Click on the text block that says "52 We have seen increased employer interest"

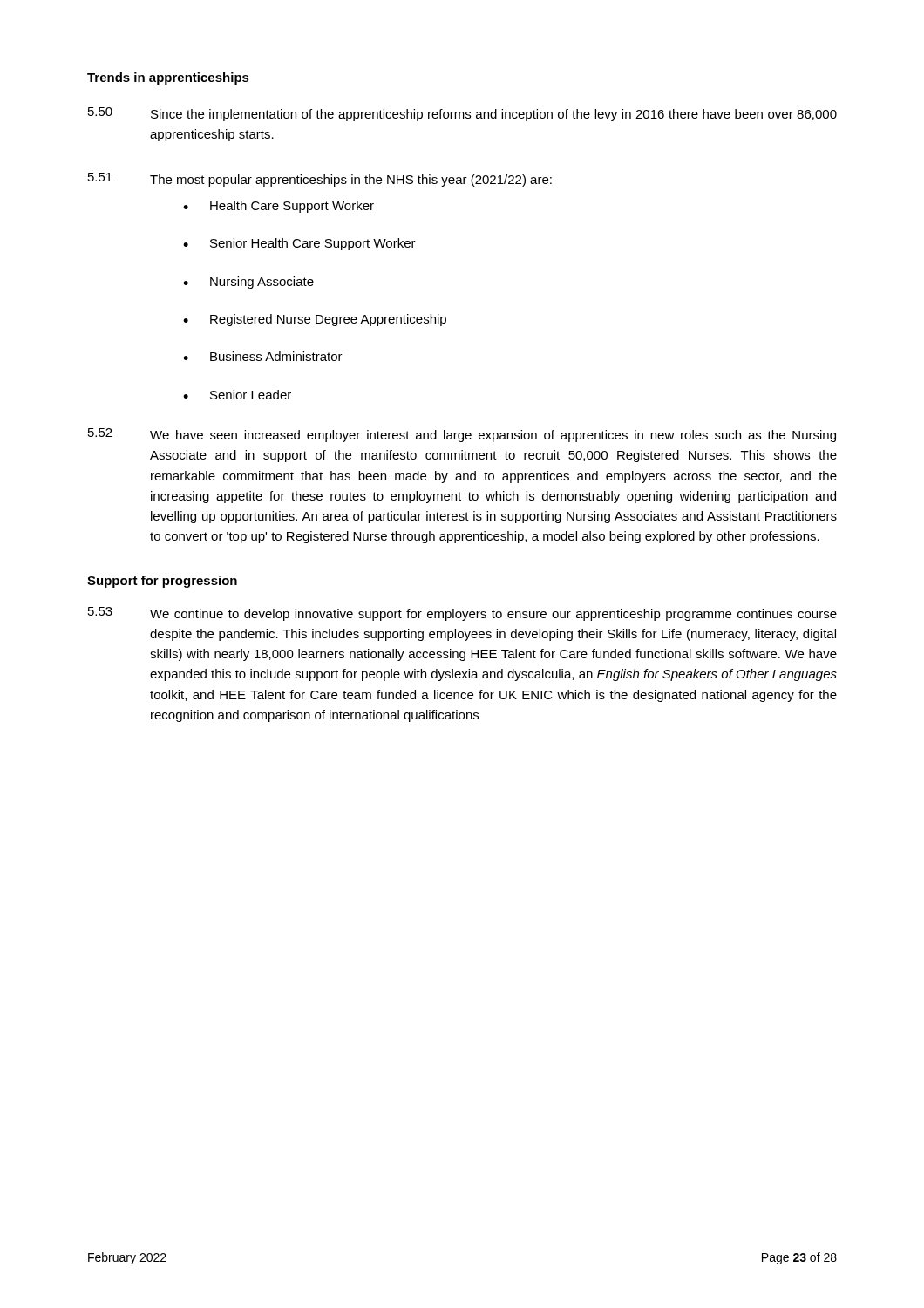462,486
